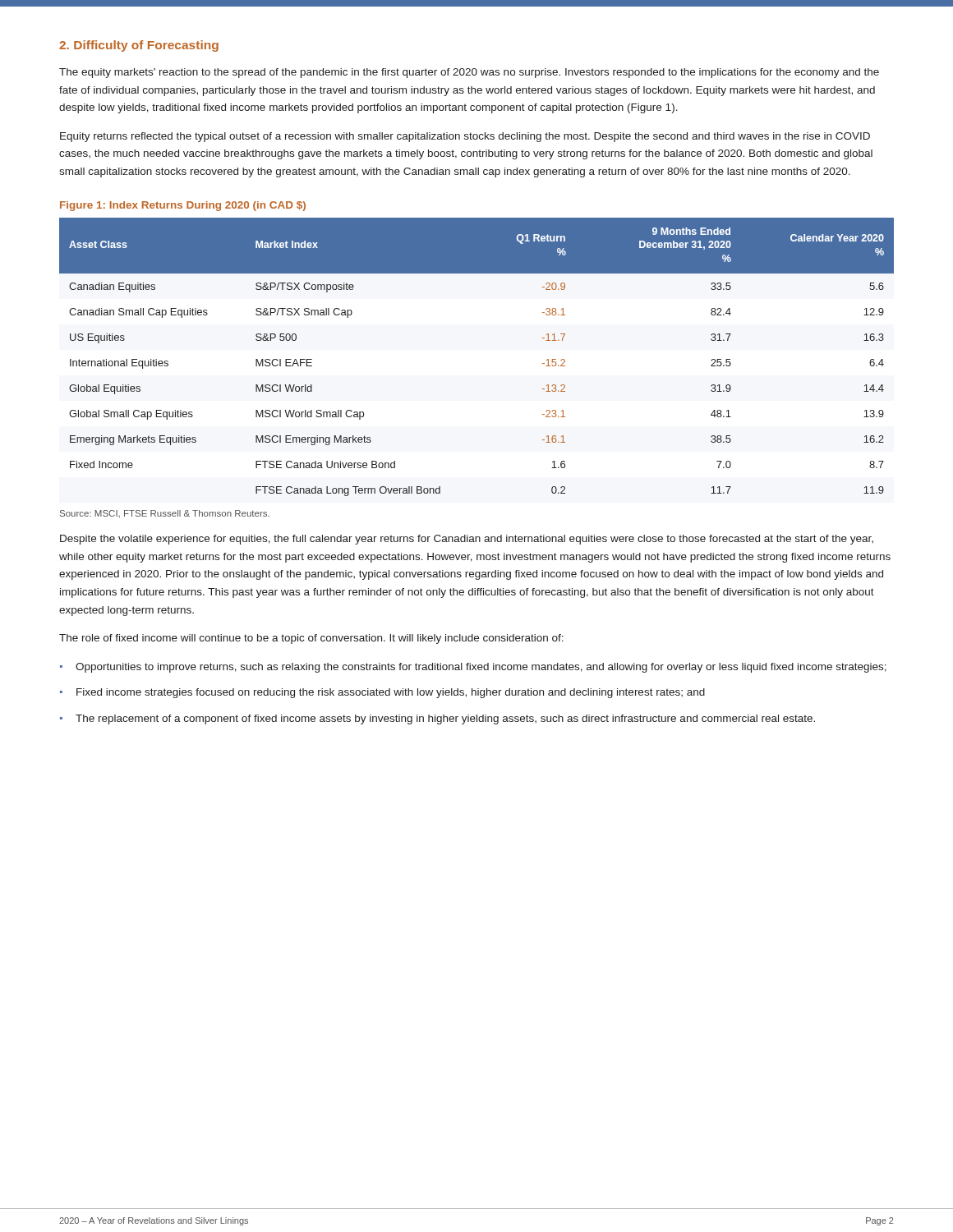
Task: Click on the text block that reads "The equity markets' reaction to the spread of"
Action: click(x=469, y=90)
